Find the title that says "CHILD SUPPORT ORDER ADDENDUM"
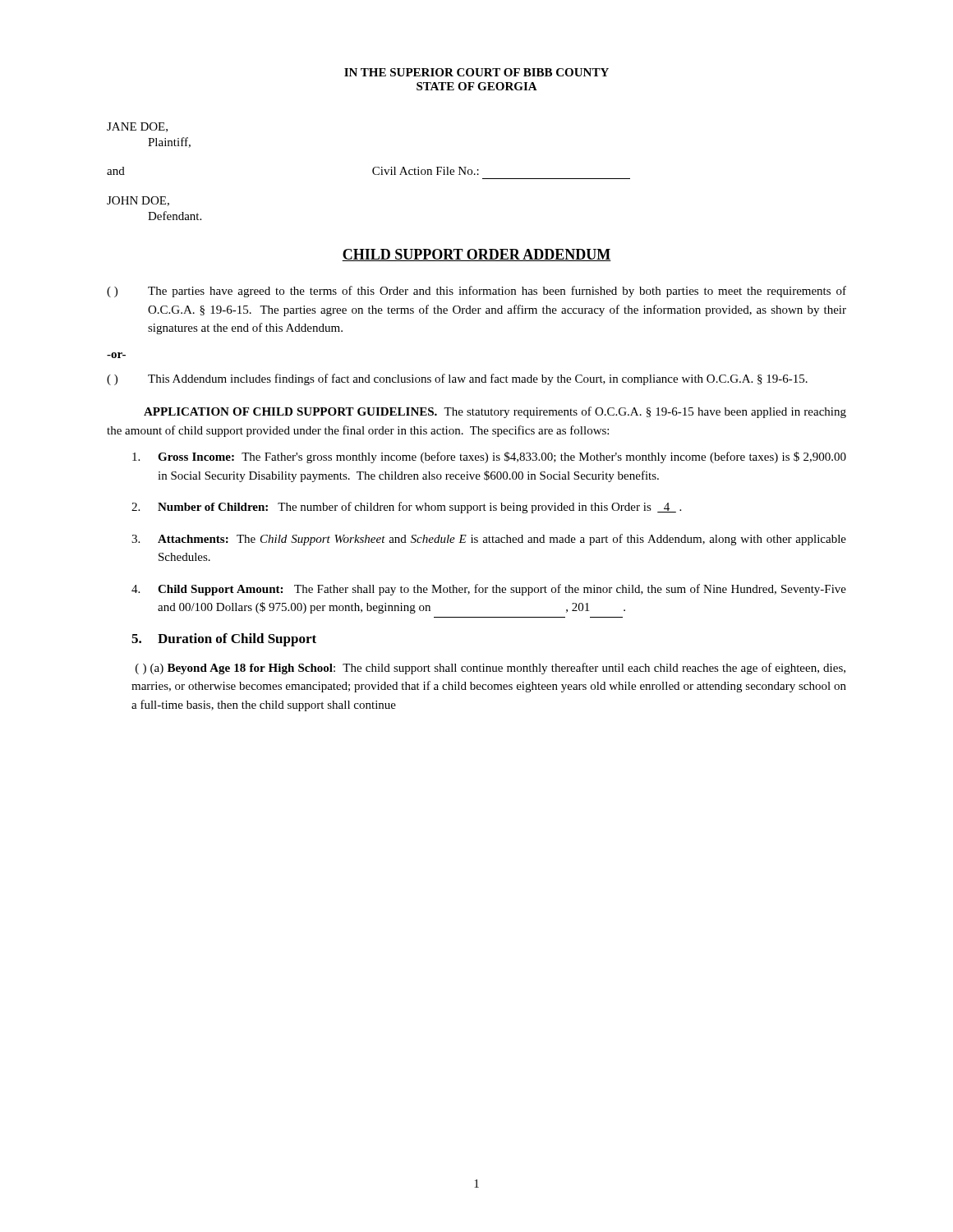The height and width of the screenshot is (1232, 953). [476, 255]
